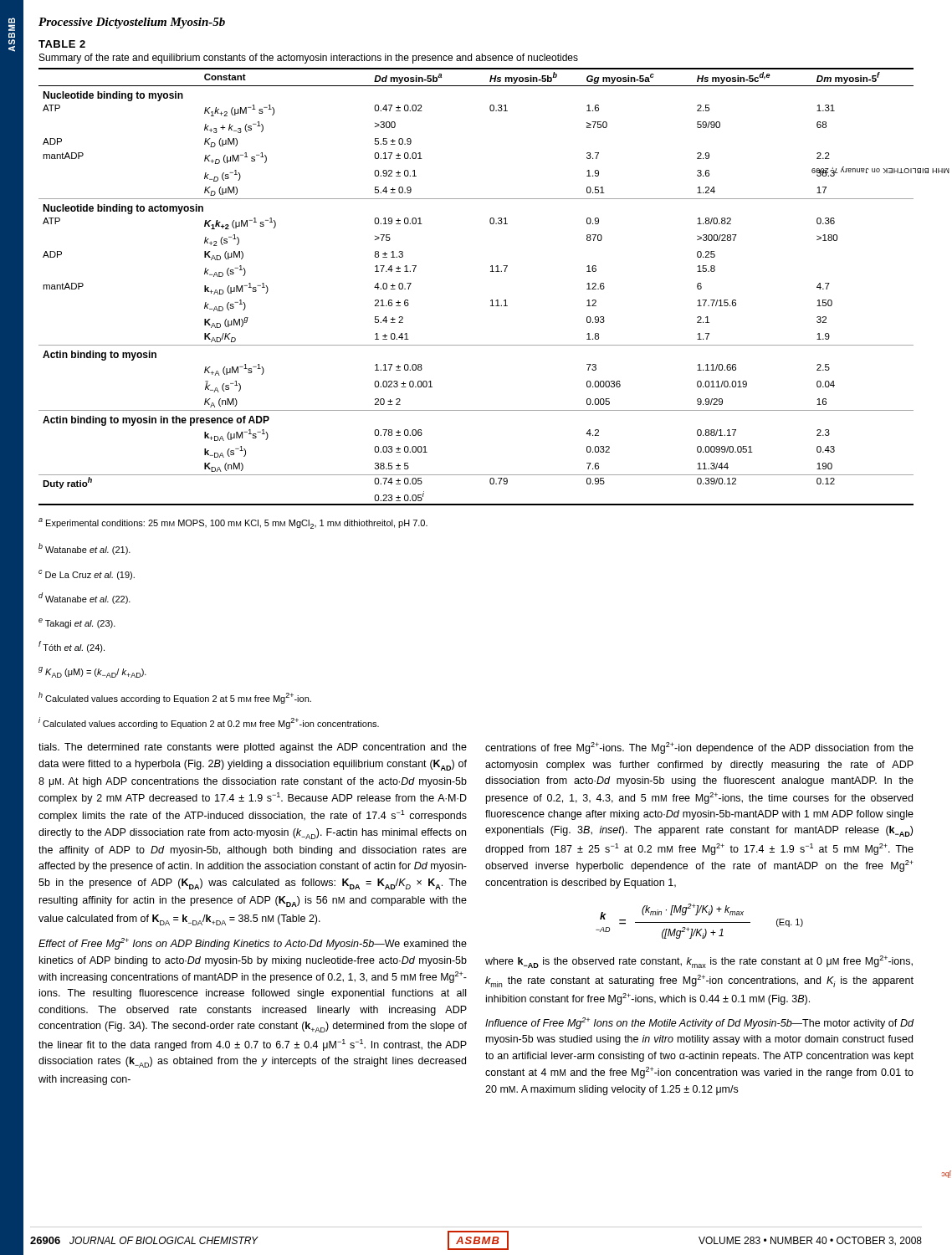This screenshot has height=1255, width=952.
Task: Find the table that mentions "Gg myosin-5a c"
Action: (476, 287)
